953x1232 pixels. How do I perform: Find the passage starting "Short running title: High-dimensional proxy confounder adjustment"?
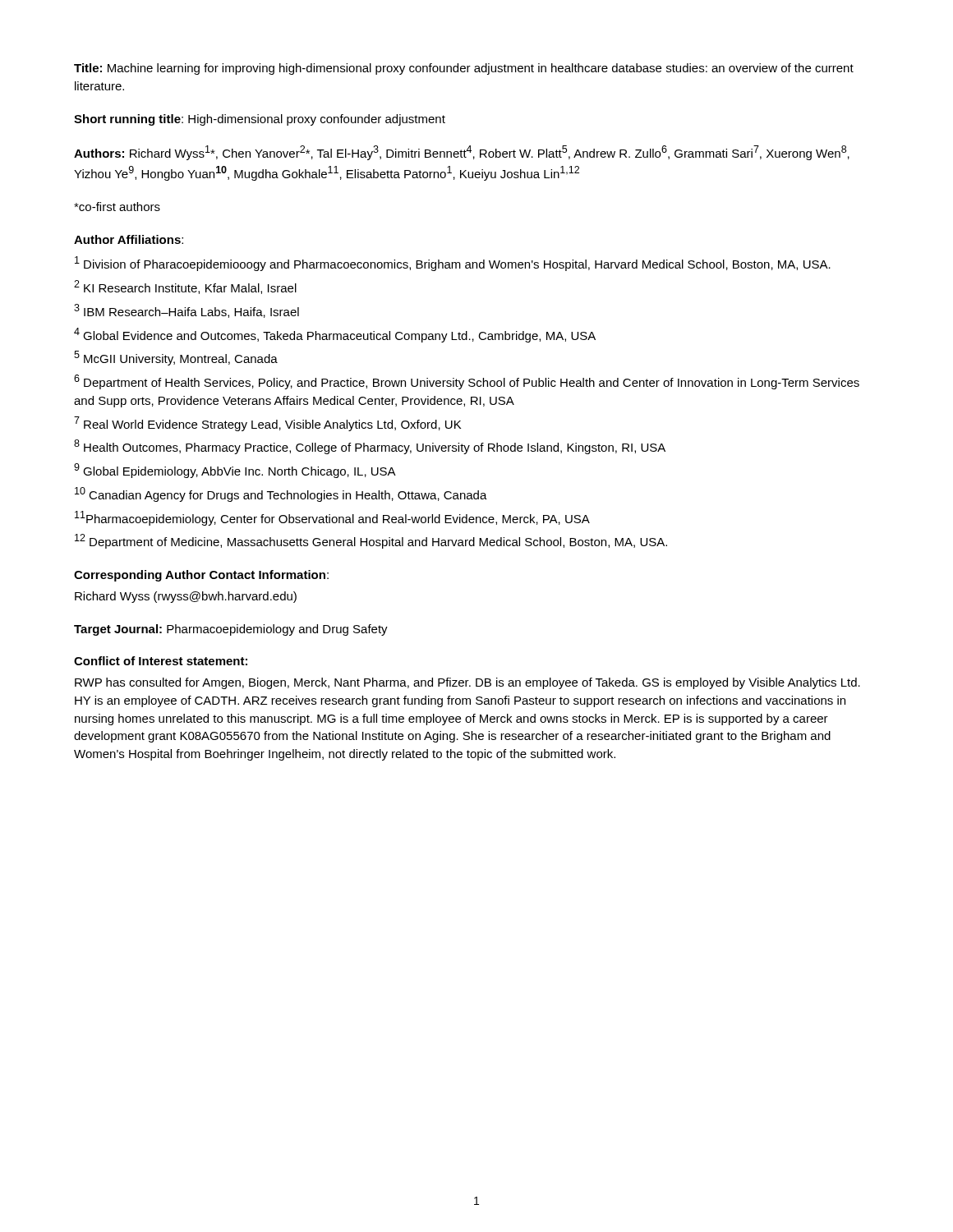click(260, 120)
